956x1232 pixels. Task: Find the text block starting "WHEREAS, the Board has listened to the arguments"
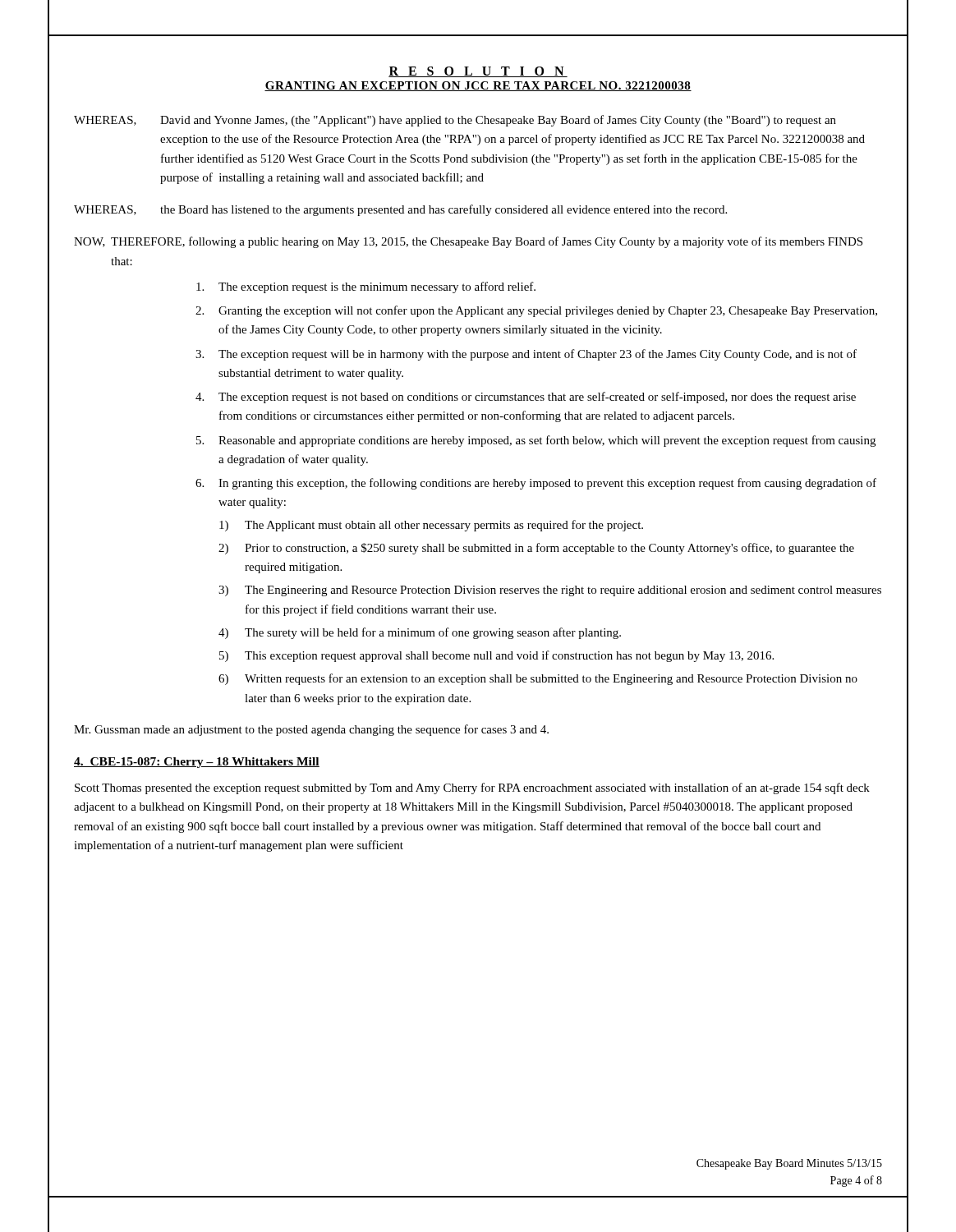pos(478,210)
